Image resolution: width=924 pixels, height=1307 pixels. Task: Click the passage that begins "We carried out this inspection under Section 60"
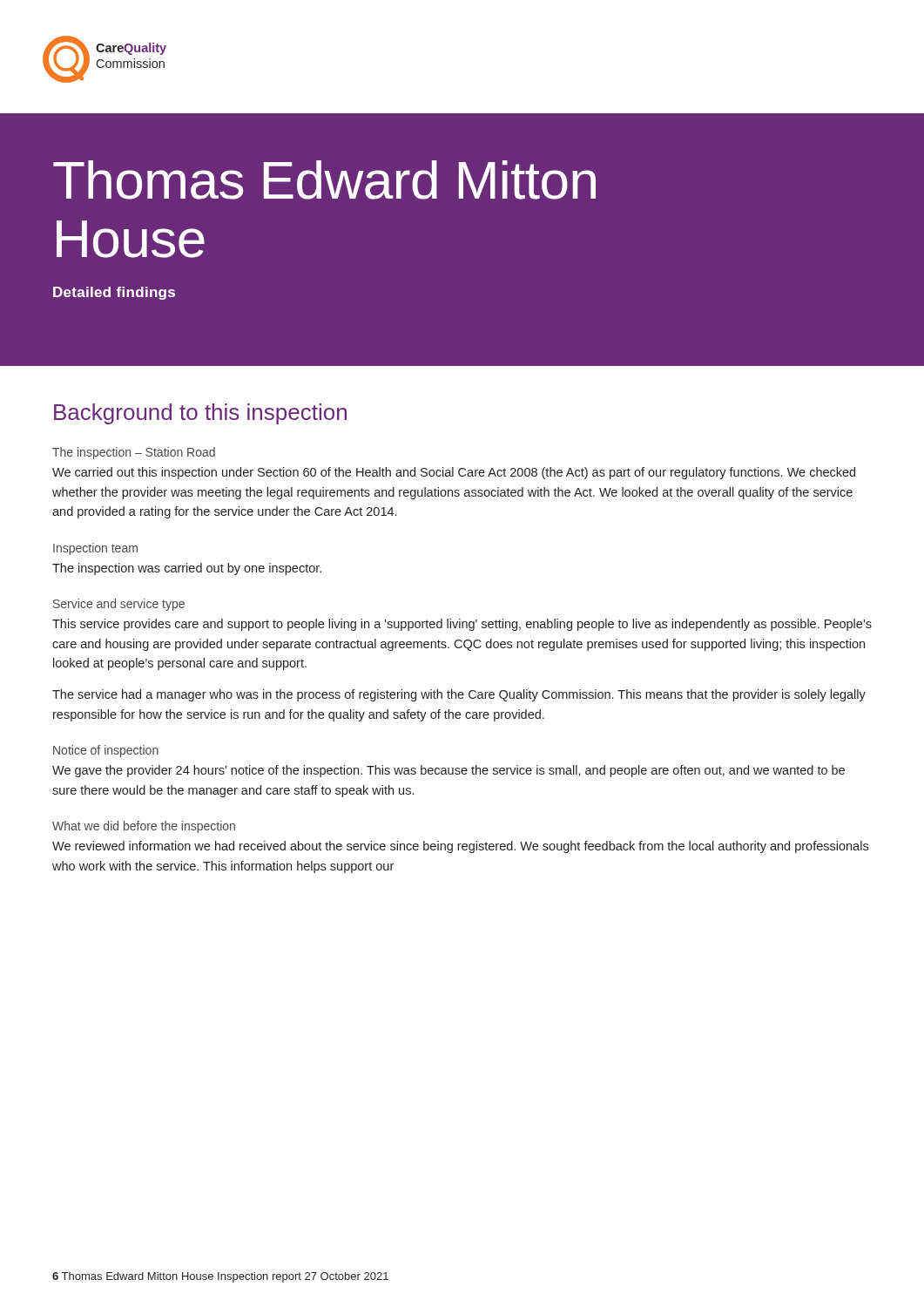coord(462,492)
